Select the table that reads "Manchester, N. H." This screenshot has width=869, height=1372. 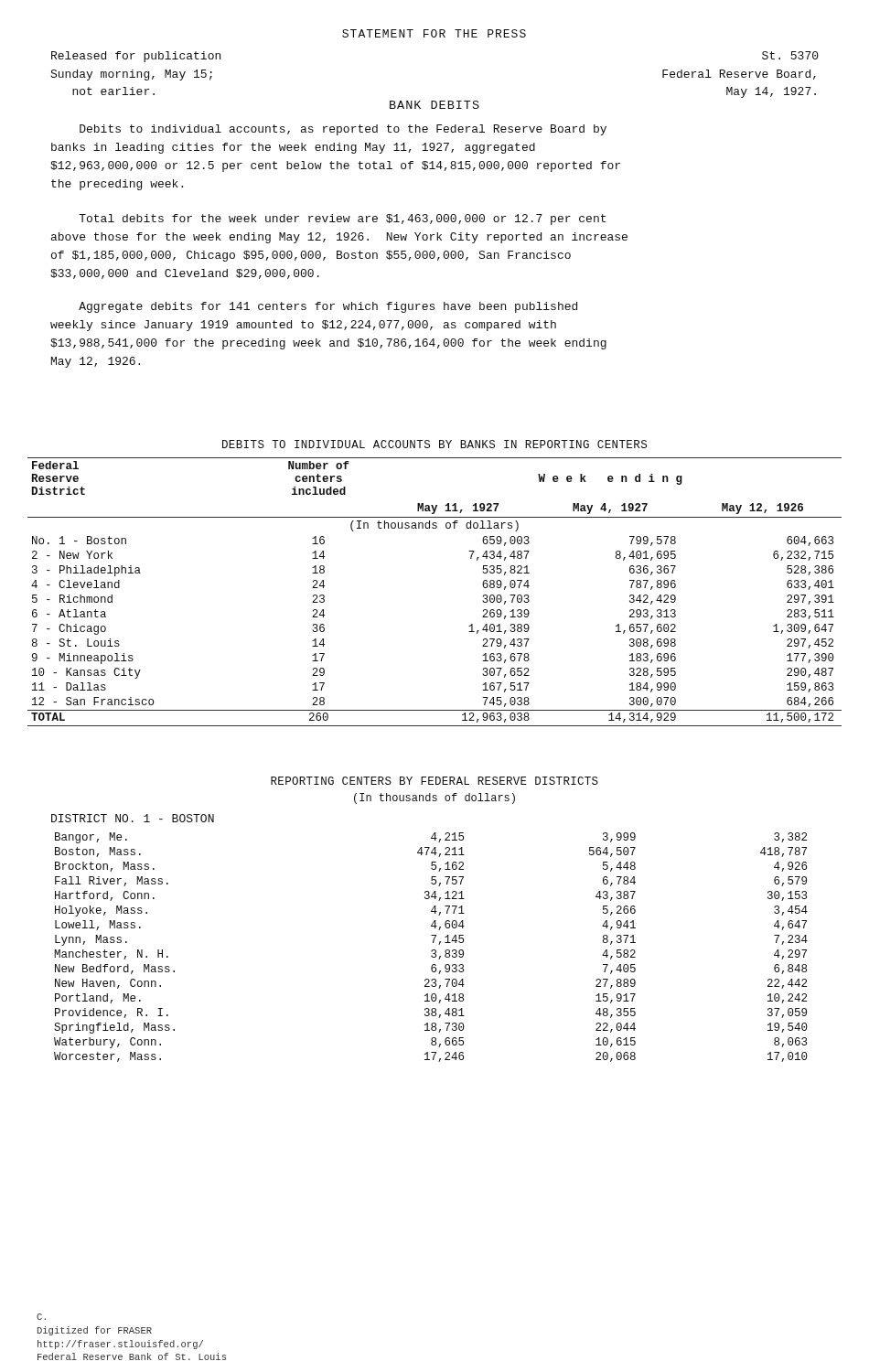coord(434,948)
